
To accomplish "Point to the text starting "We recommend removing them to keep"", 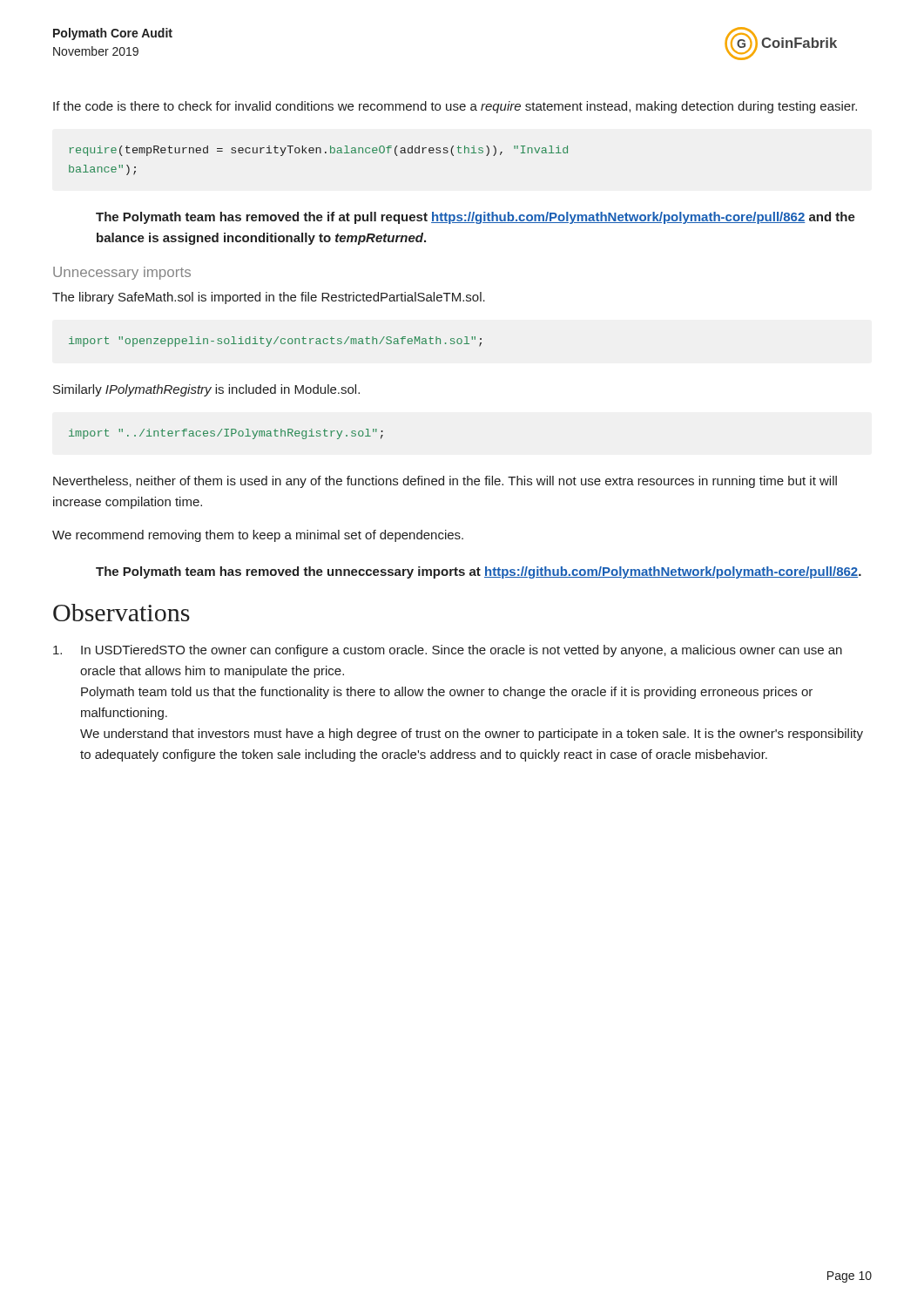I will click(258, 535).
